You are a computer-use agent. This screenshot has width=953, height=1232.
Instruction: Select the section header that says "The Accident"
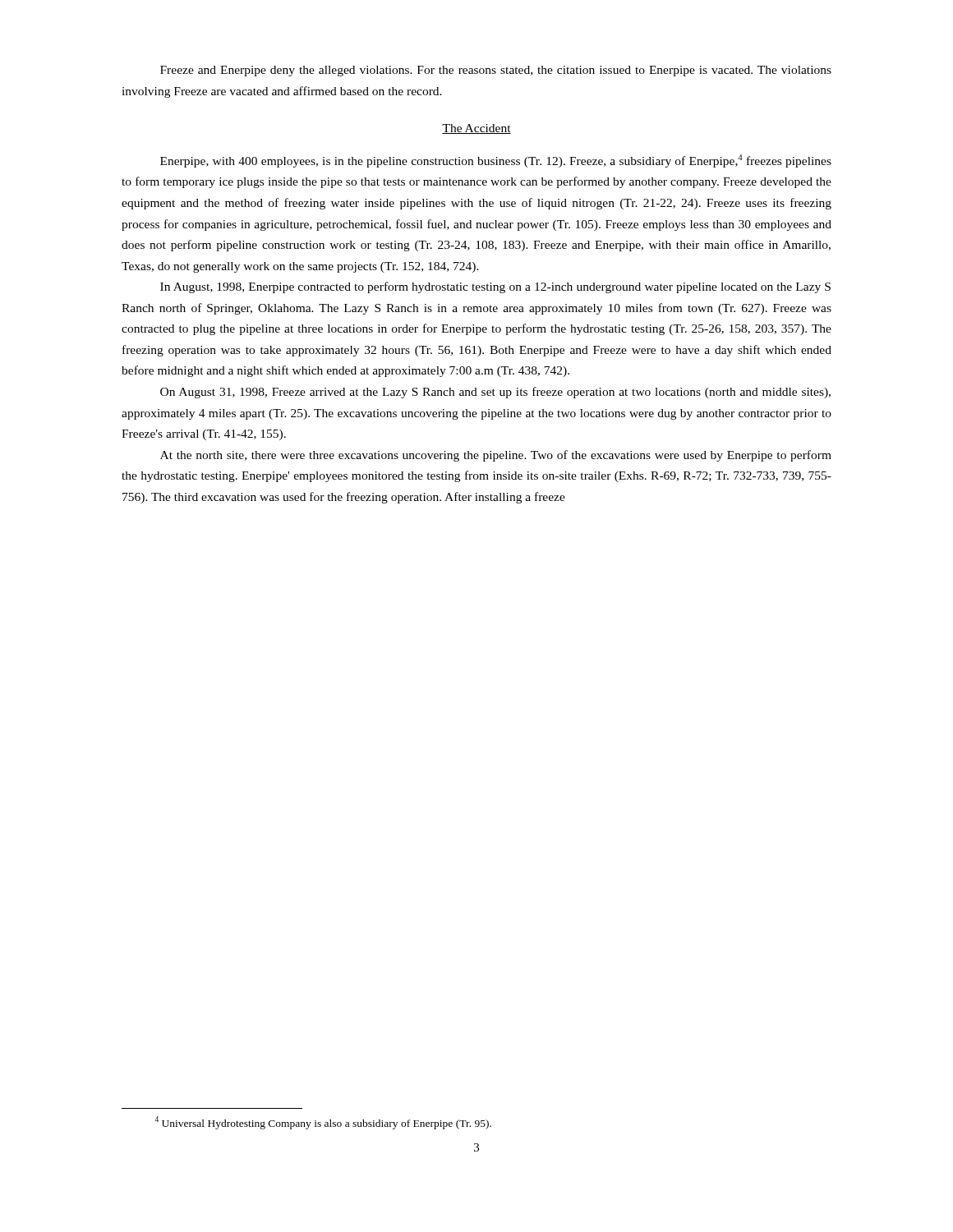tap(476, 128)
